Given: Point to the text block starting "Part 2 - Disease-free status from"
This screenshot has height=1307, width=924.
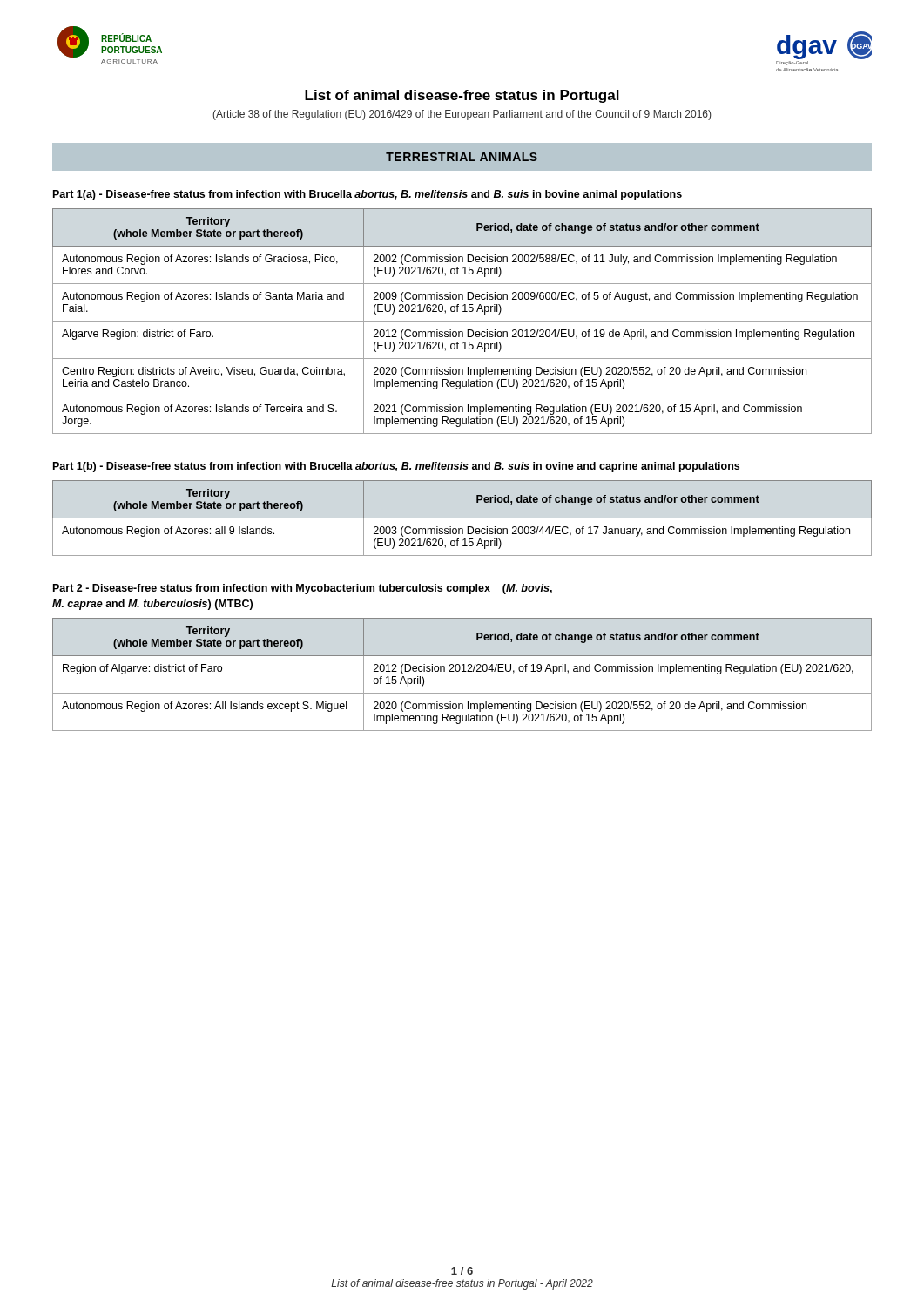Looking at the screenshot, I should pos(302,596).
